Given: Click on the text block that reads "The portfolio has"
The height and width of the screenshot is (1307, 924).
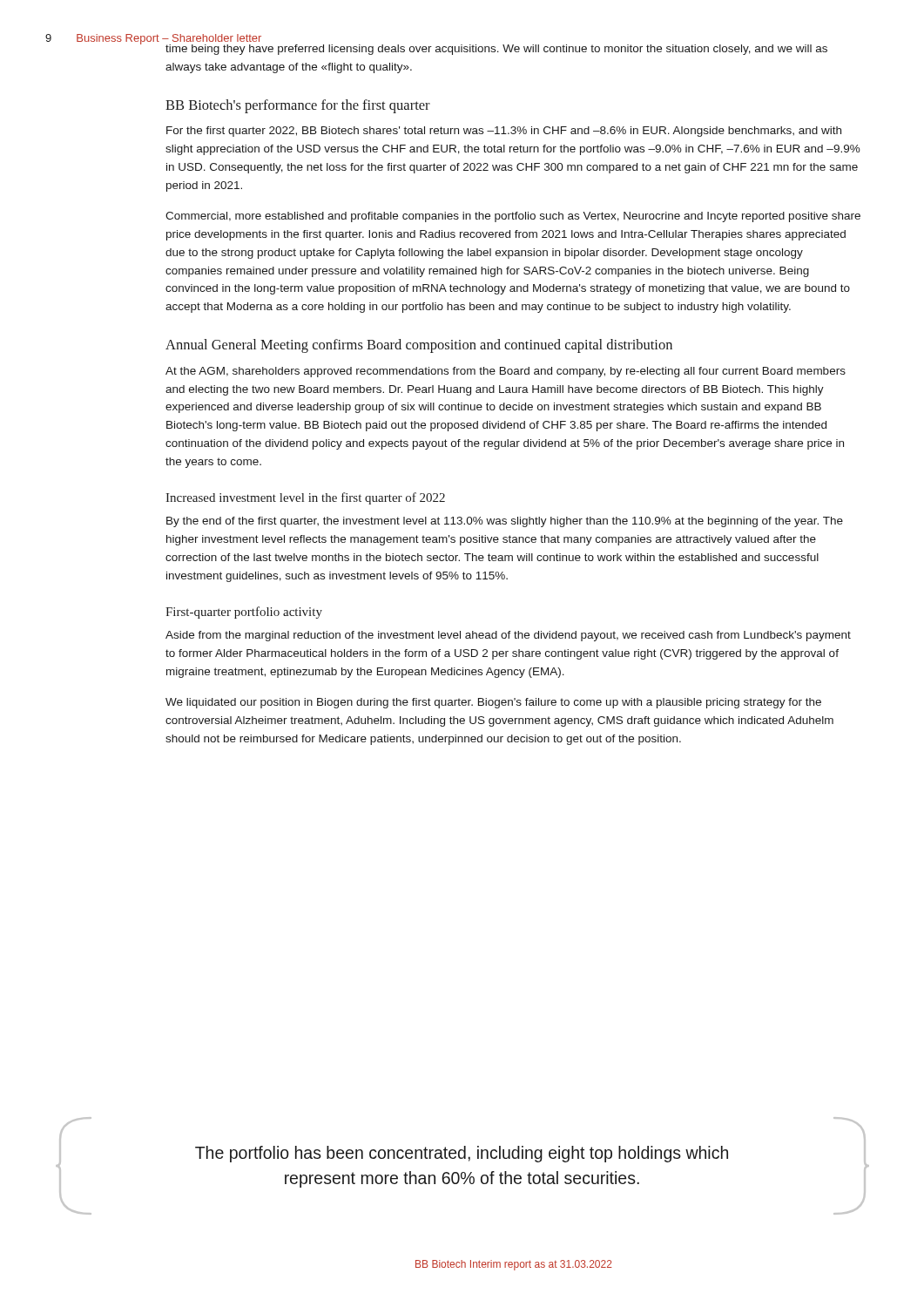Looking at the screenshot, I should coord(462,1166).
